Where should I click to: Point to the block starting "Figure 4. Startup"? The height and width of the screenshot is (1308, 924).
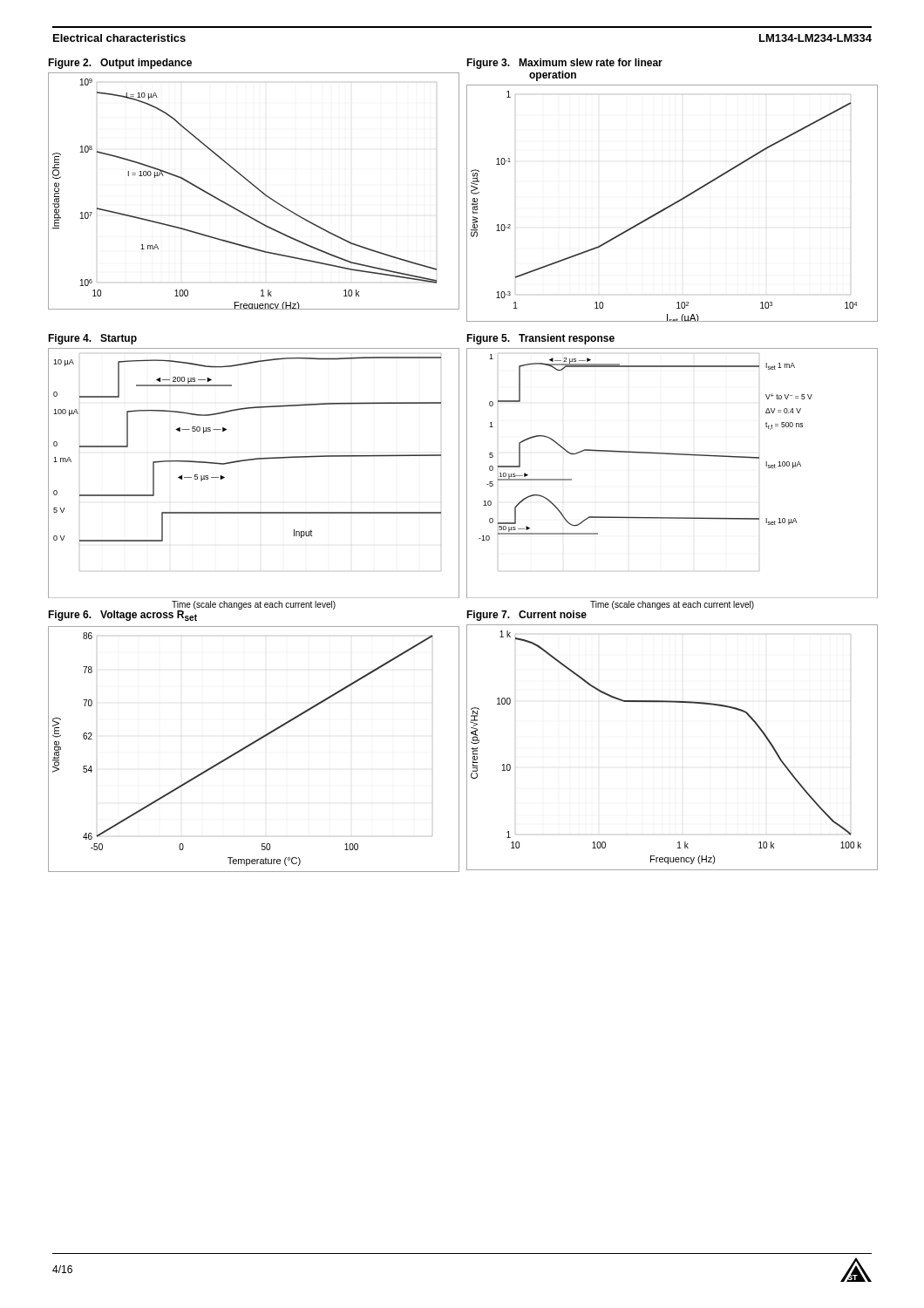[92, 338]
